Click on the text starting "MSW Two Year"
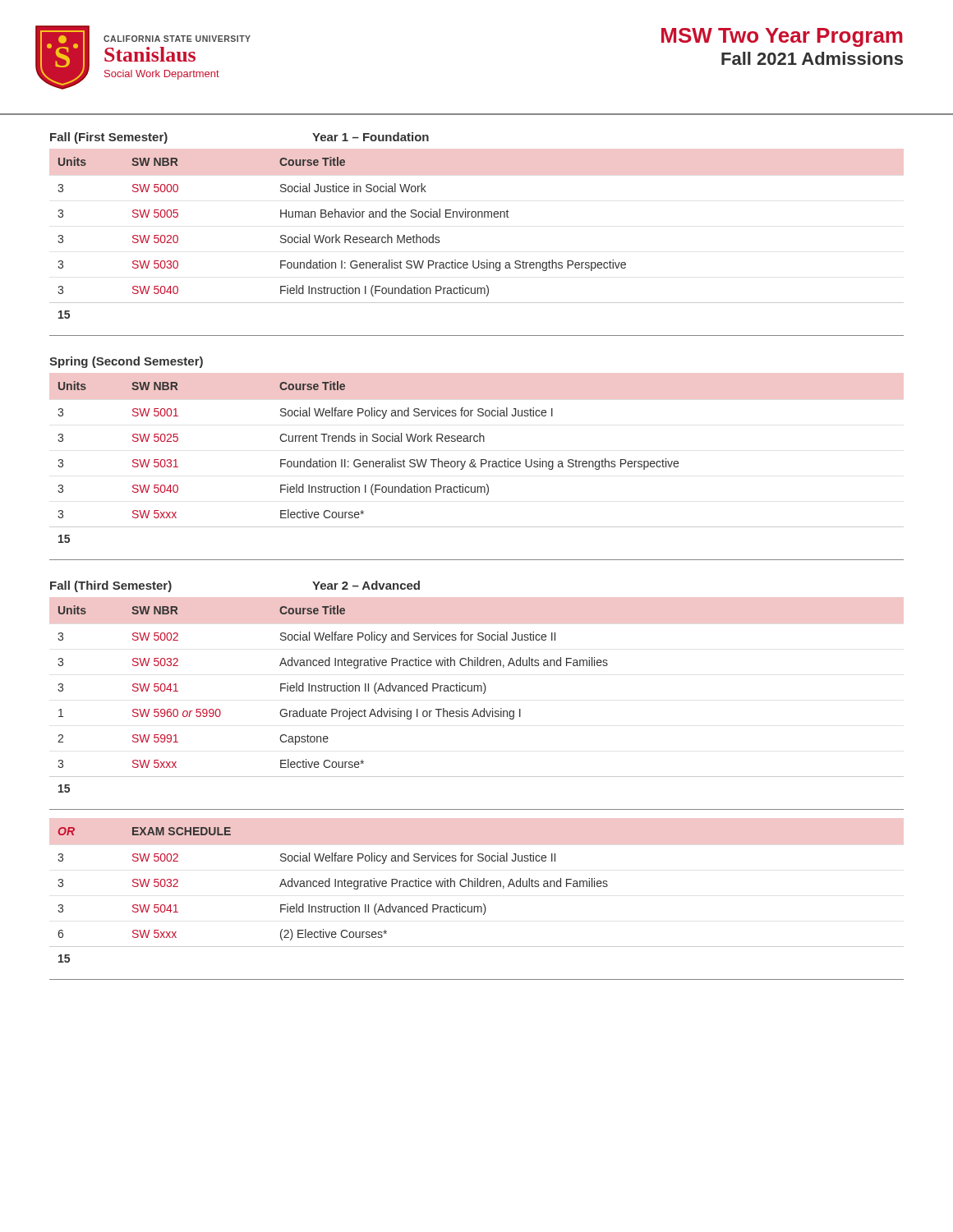 (x=782, y=46)
